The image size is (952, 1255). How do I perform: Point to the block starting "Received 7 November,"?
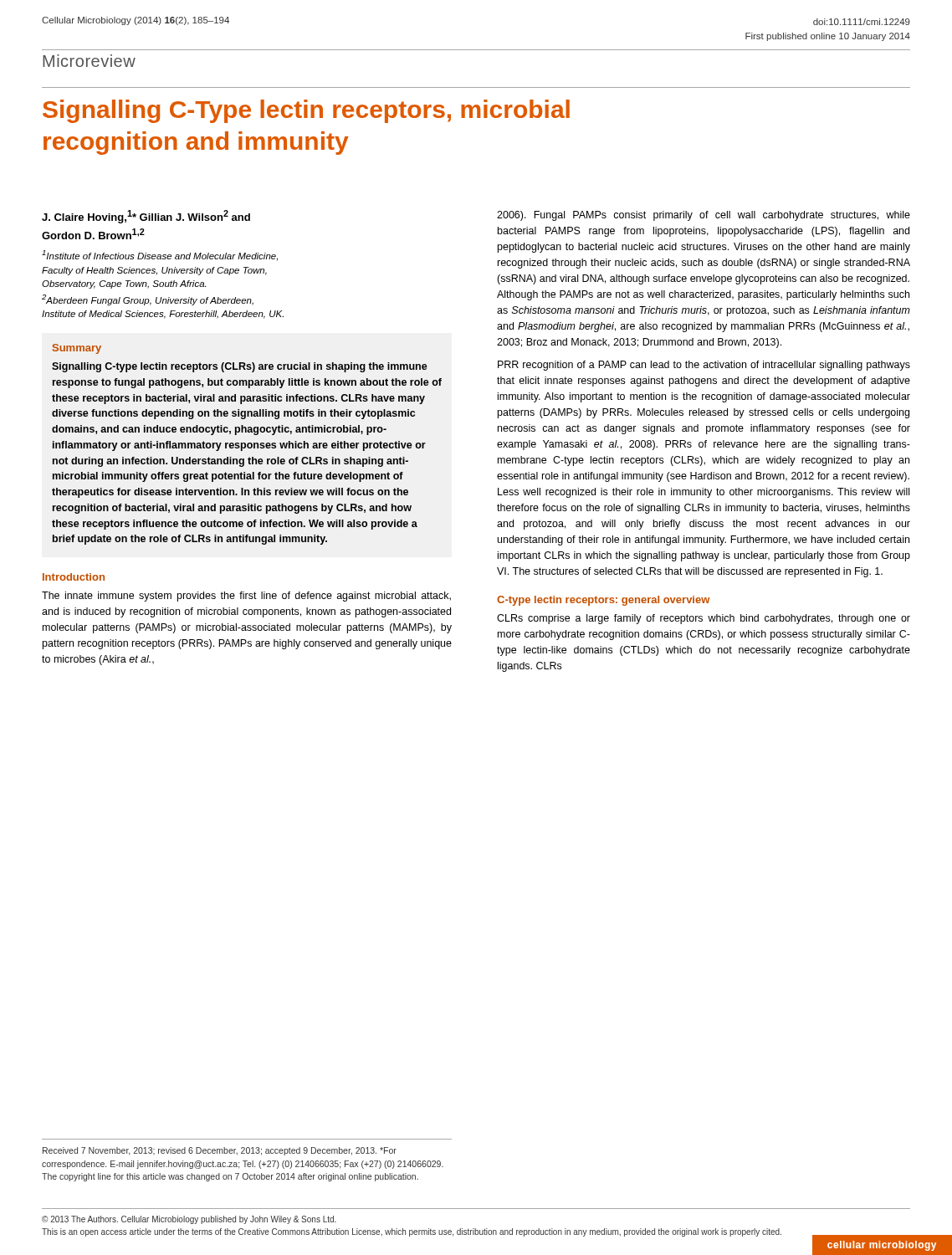tap(243, 1163)
